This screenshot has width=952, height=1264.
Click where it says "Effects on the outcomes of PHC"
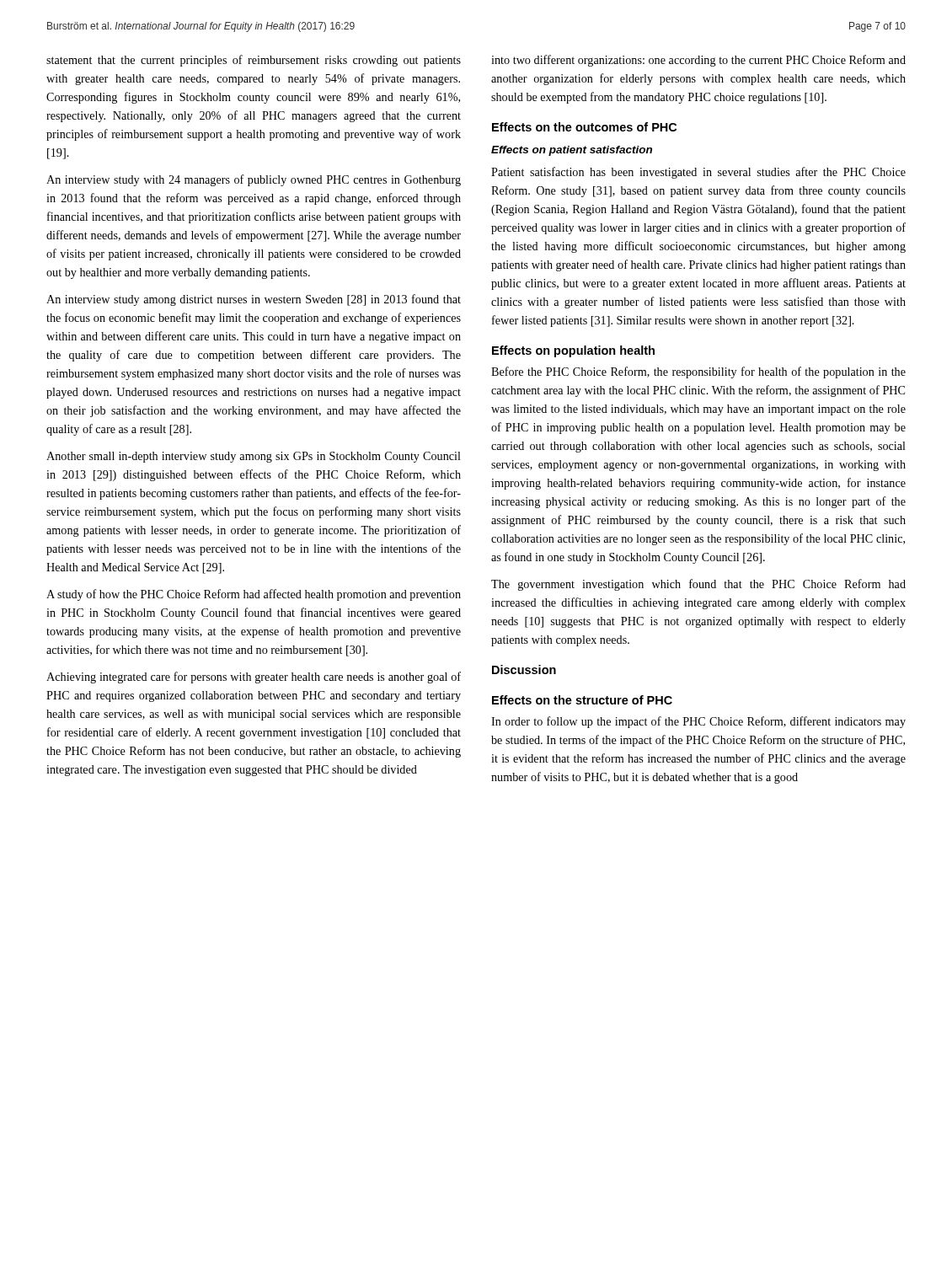tap(584, 127)
